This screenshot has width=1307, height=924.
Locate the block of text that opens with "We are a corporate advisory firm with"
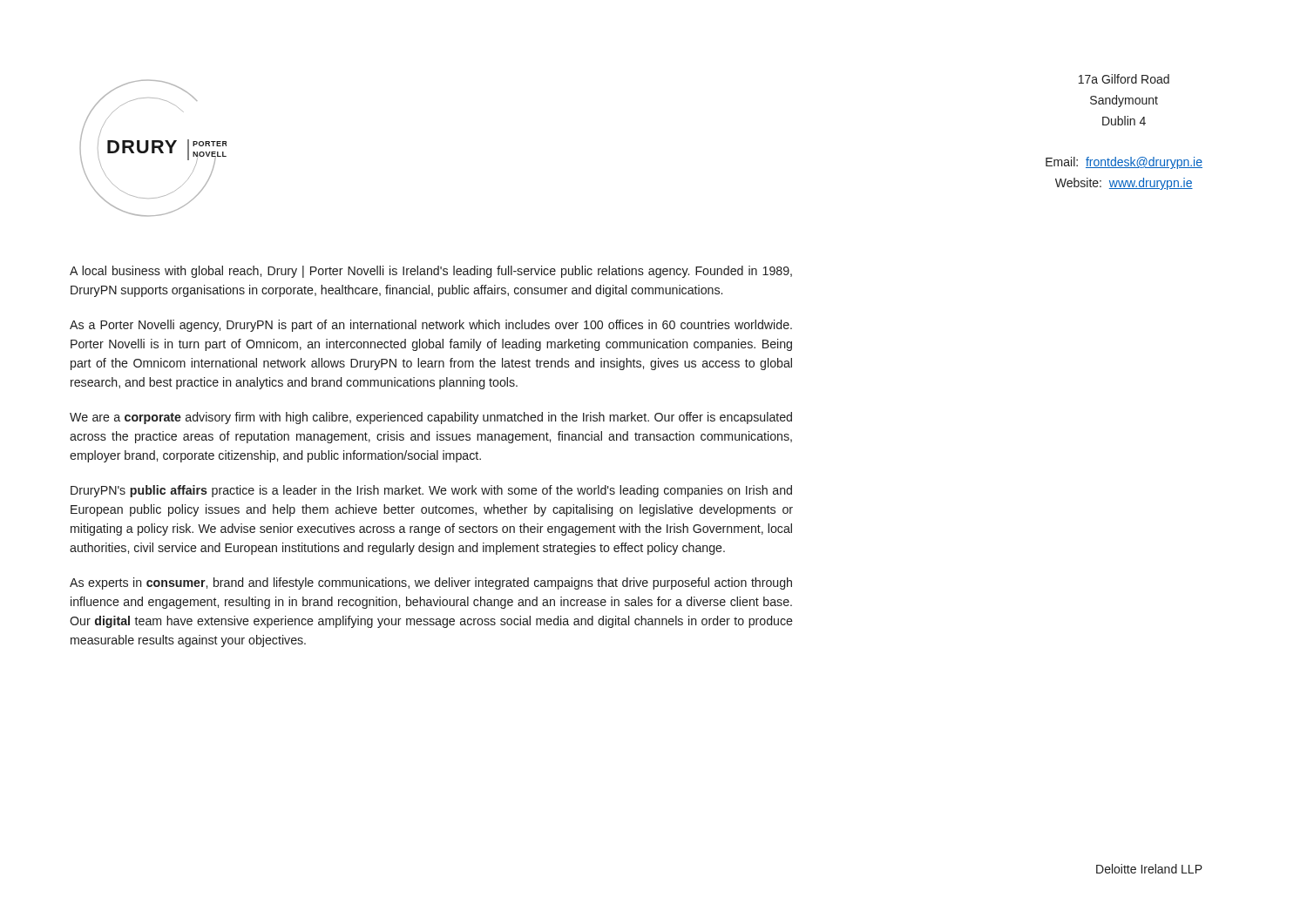point(431,436)
